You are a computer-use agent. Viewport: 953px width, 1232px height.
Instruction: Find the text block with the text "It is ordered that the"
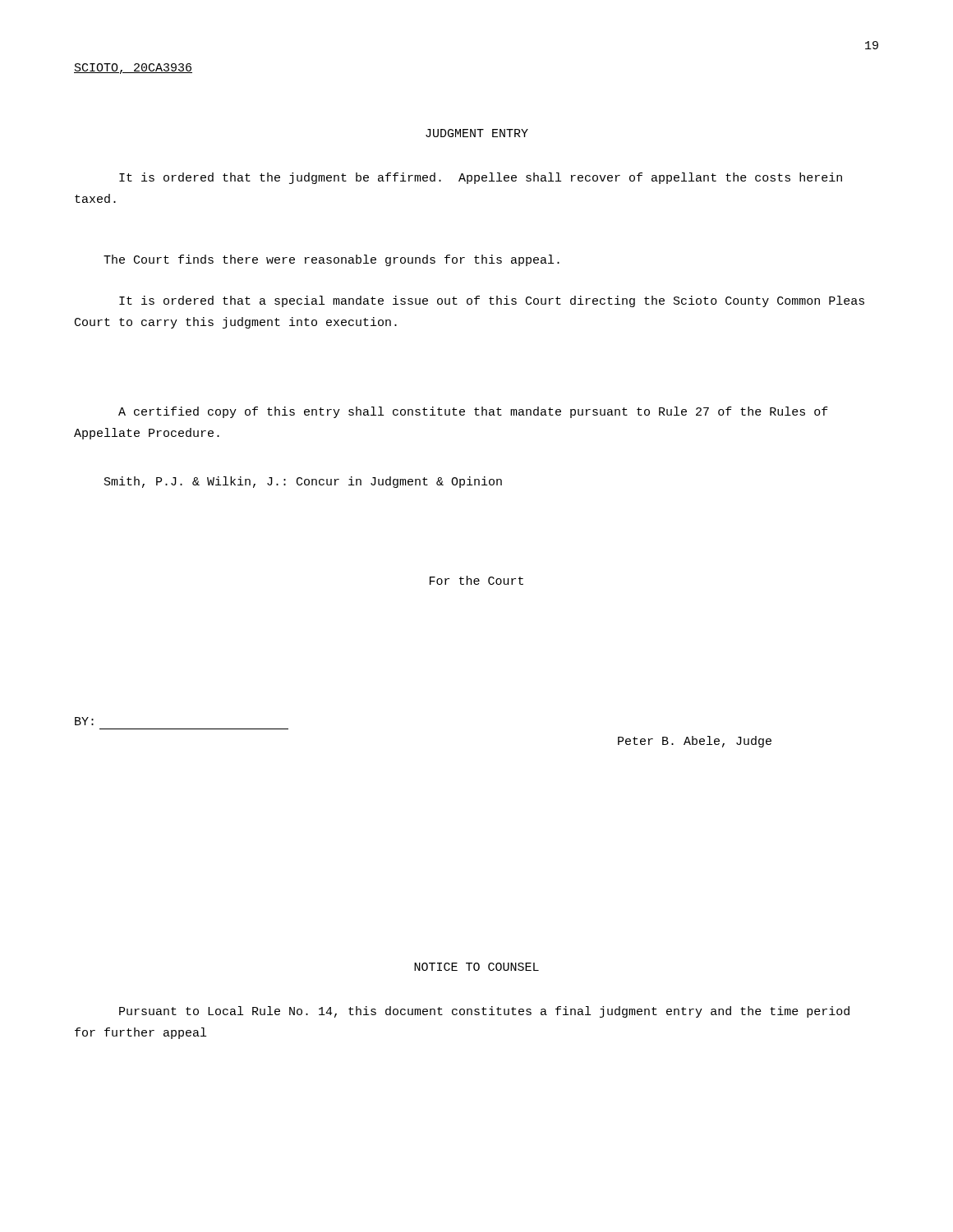pos(458,189)
